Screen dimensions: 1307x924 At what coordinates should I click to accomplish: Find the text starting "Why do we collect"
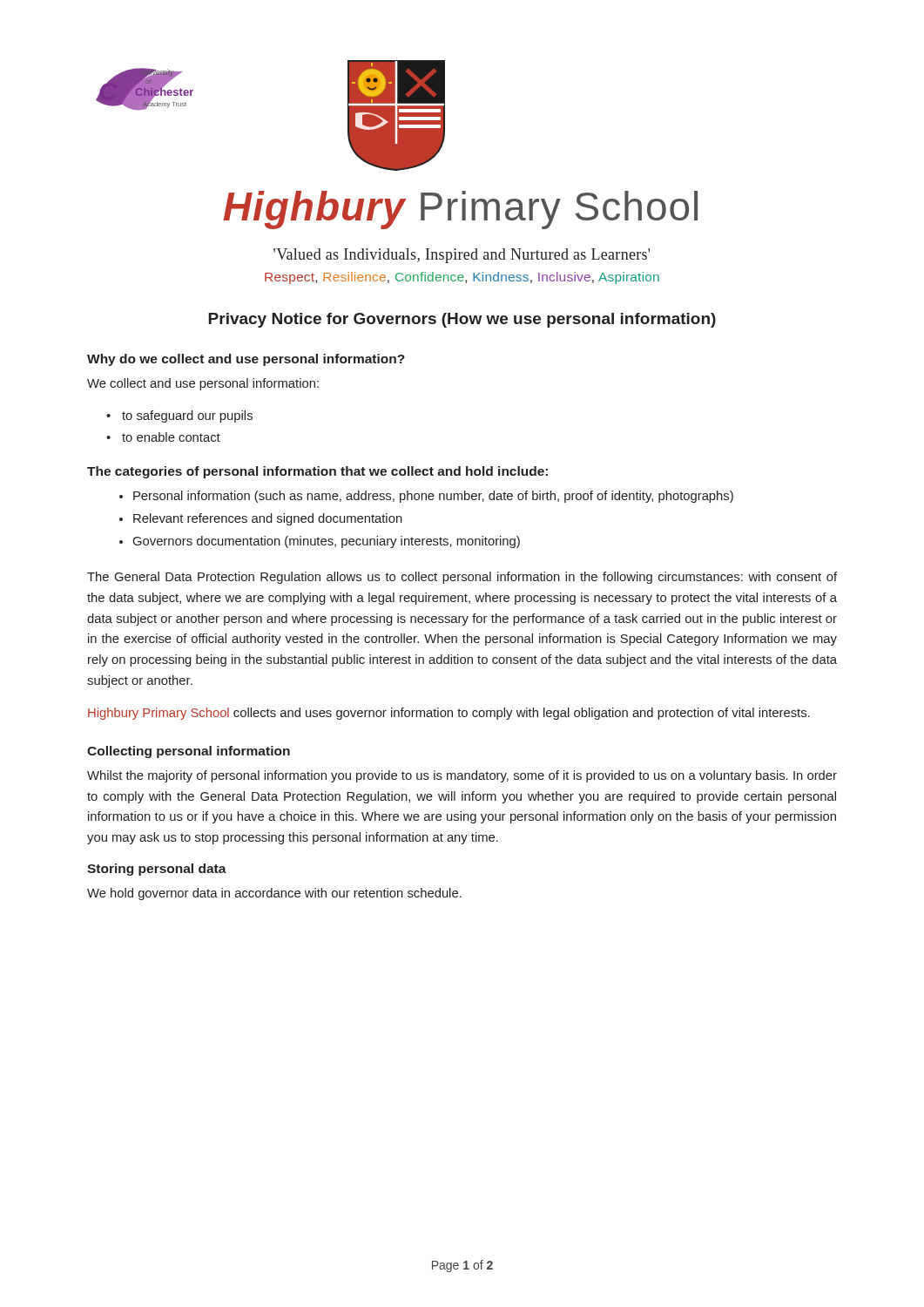click(x=246, y=359)
